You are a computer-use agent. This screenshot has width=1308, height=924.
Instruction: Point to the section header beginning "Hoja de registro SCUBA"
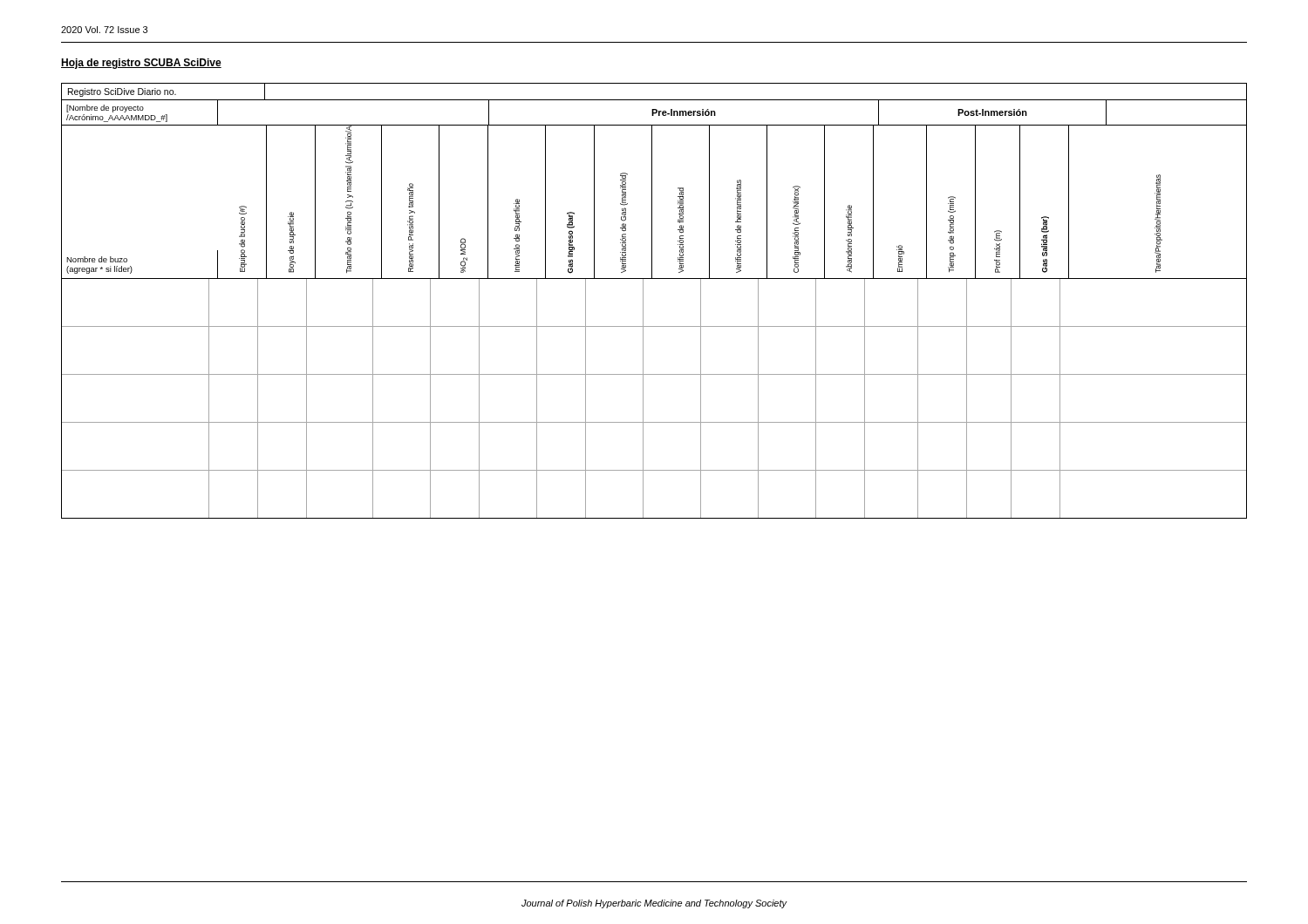tap(141, 64)
